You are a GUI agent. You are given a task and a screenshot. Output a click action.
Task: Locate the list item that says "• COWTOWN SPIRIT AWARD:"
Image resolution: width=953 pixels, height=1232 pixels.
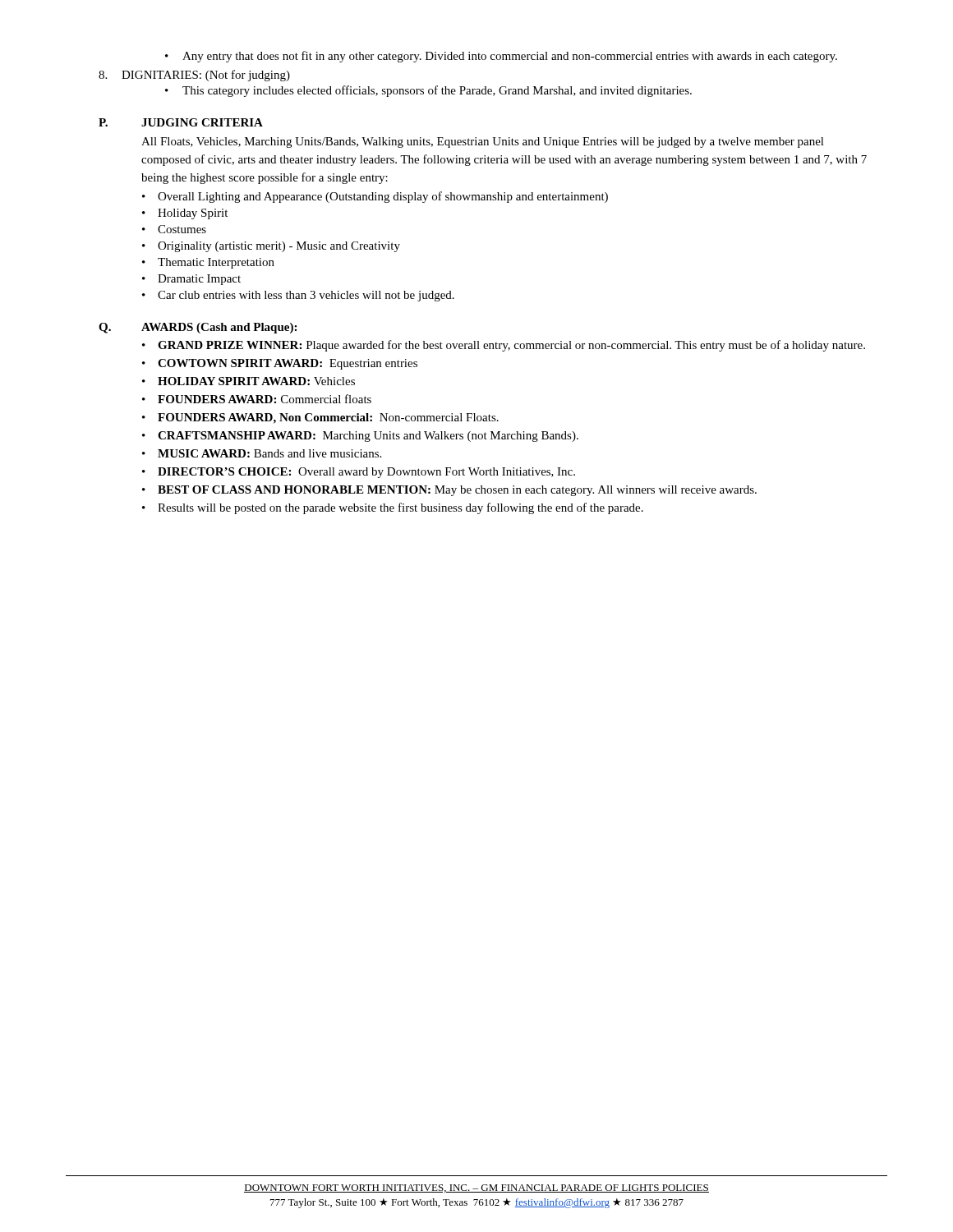[280, 364]
